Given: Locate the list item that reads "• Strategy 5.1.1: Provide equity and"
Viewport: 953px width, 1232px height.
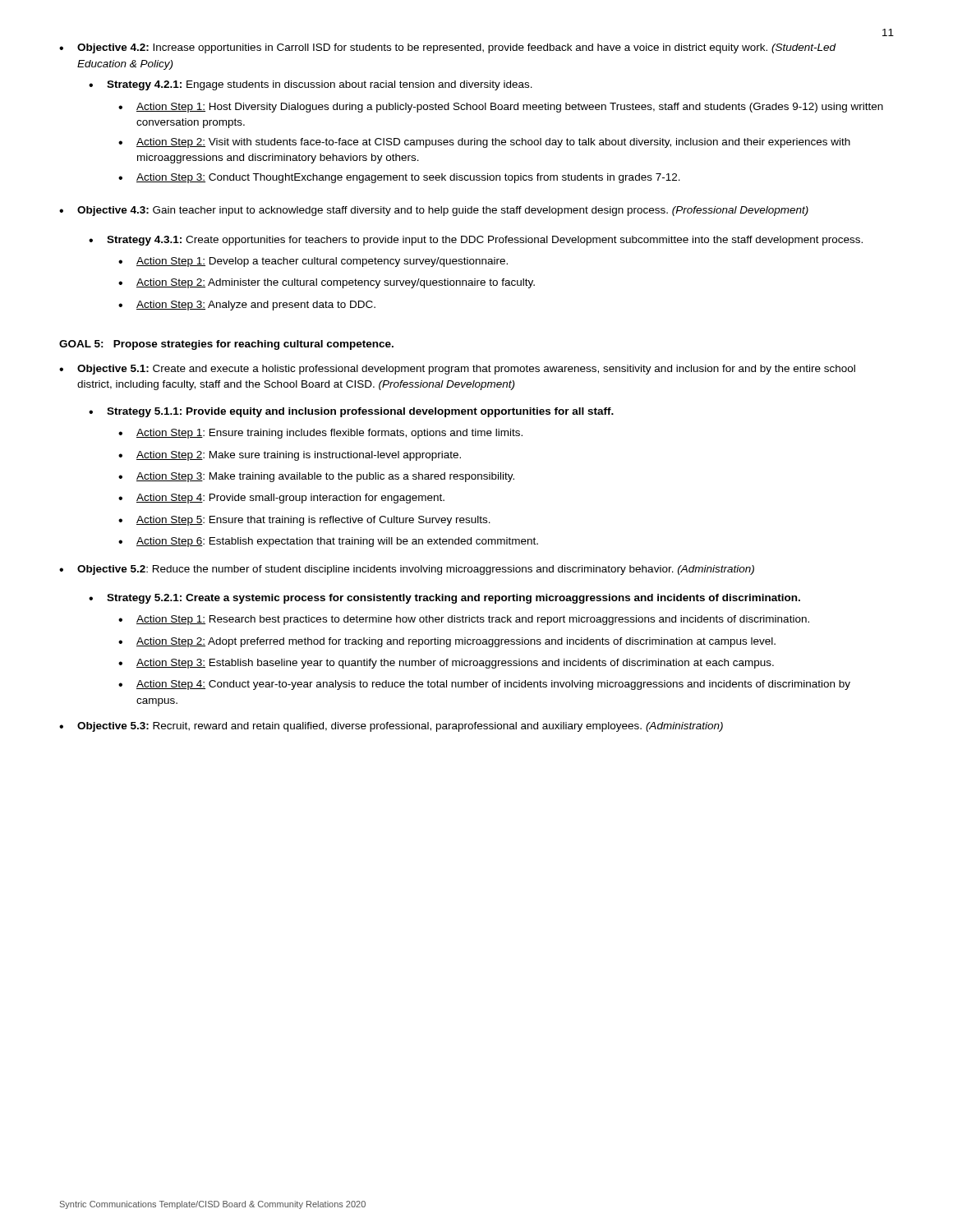Looking at the screenshot, I should pyautogui.click(x=488, y=412).
